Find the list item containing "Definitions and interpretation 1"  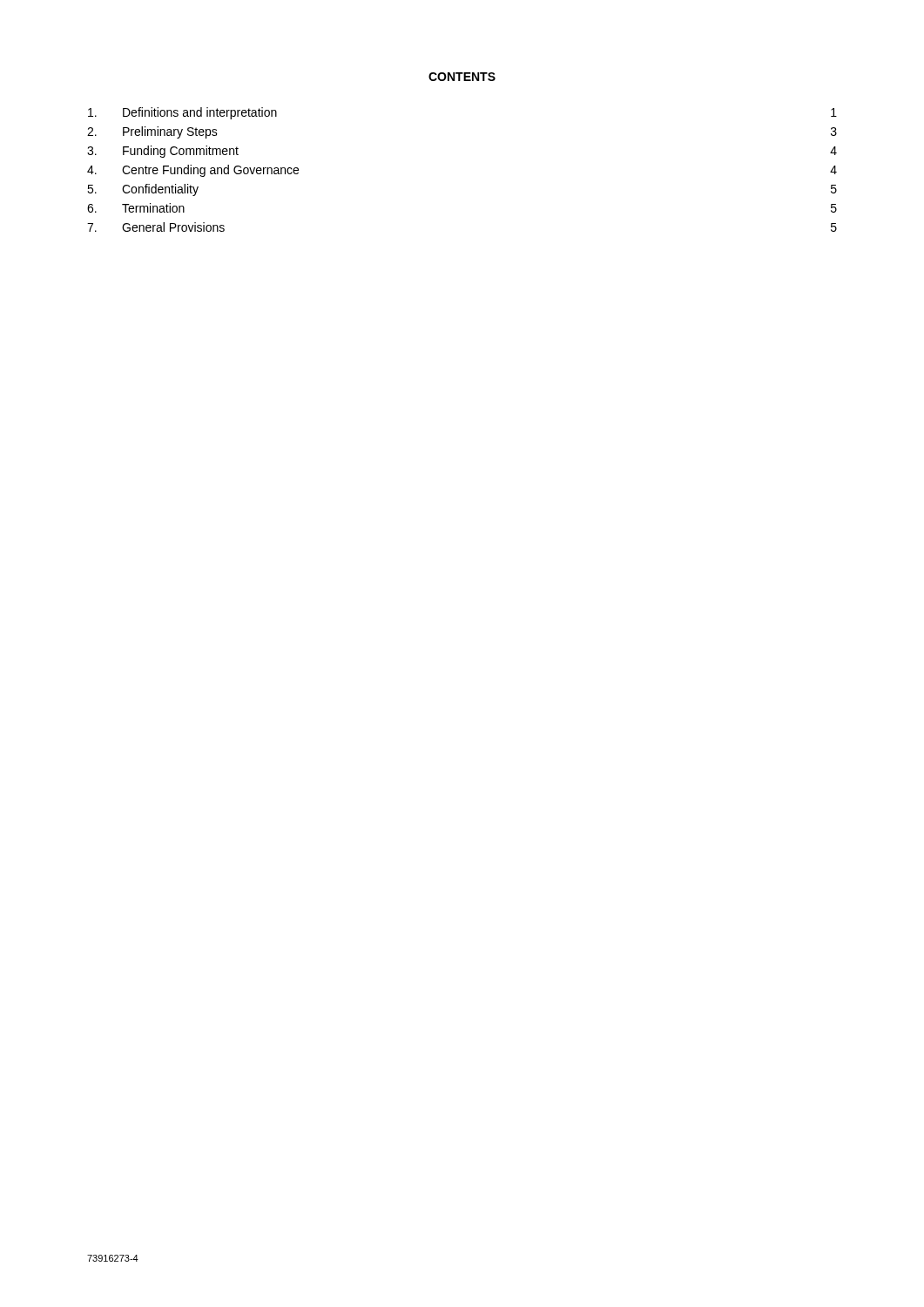197,113
